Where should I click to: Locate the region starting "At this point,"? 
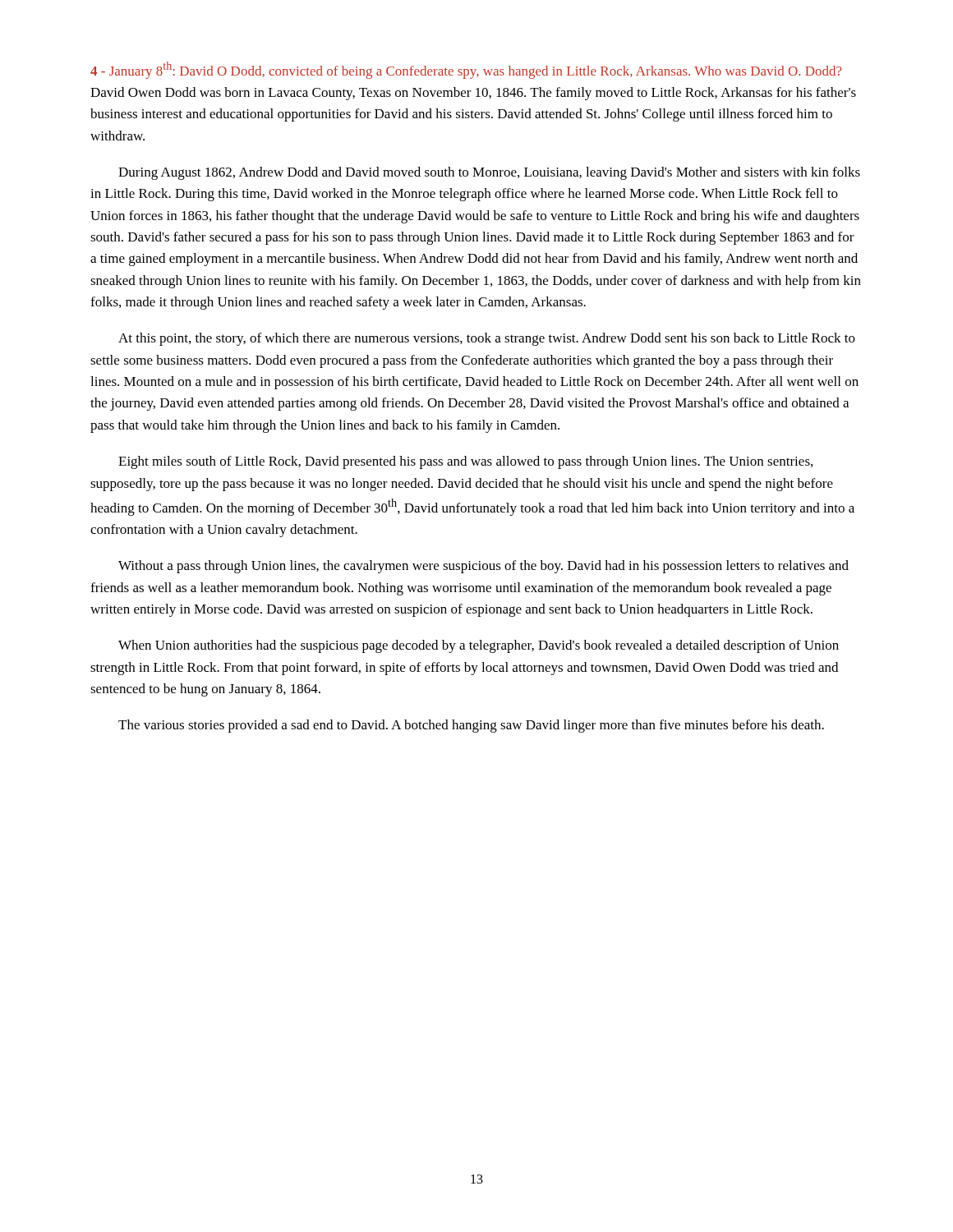pos(476,382)
